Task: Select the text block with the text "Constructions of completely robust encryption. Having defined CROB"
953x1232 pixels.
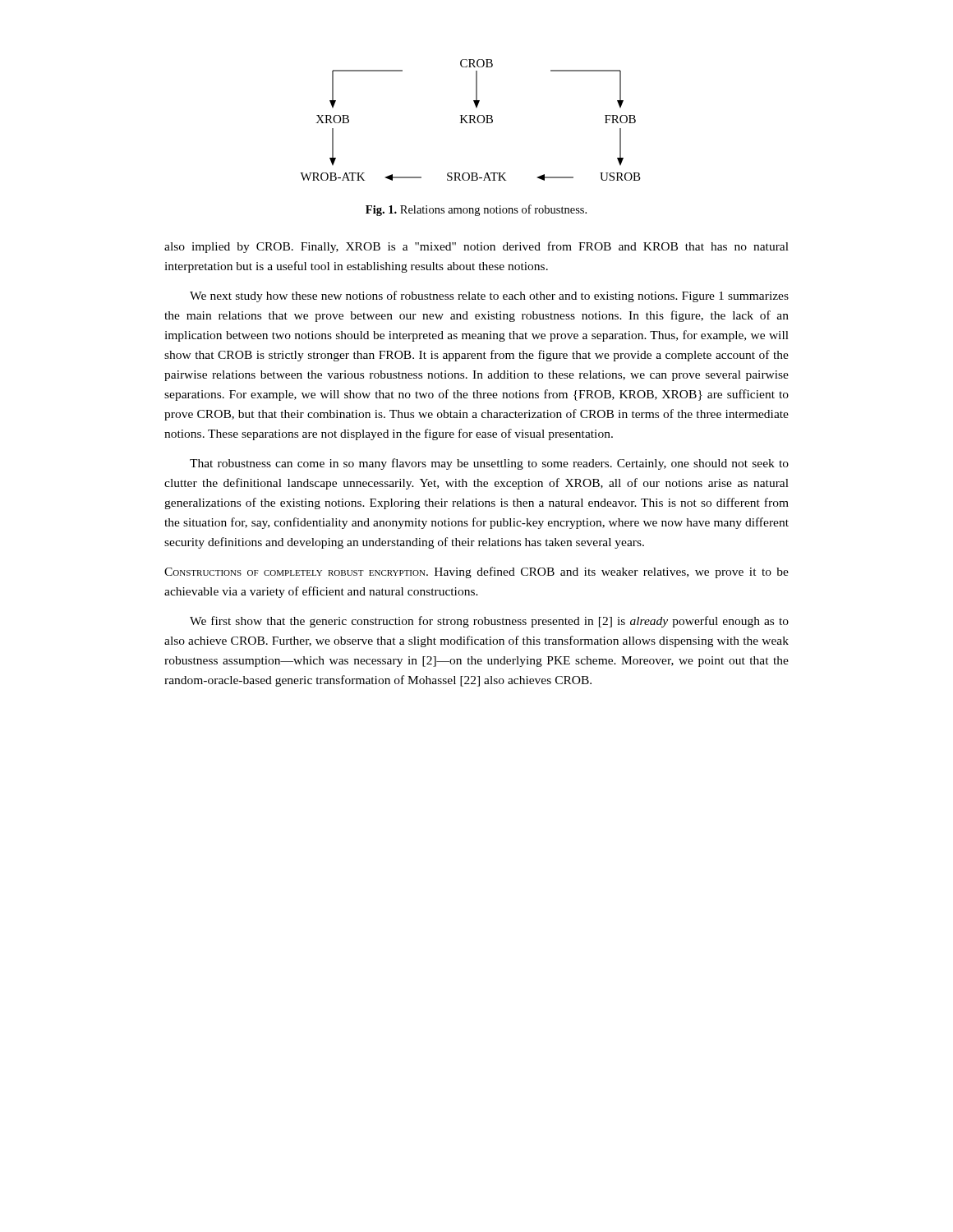Action: coord(476,581)
